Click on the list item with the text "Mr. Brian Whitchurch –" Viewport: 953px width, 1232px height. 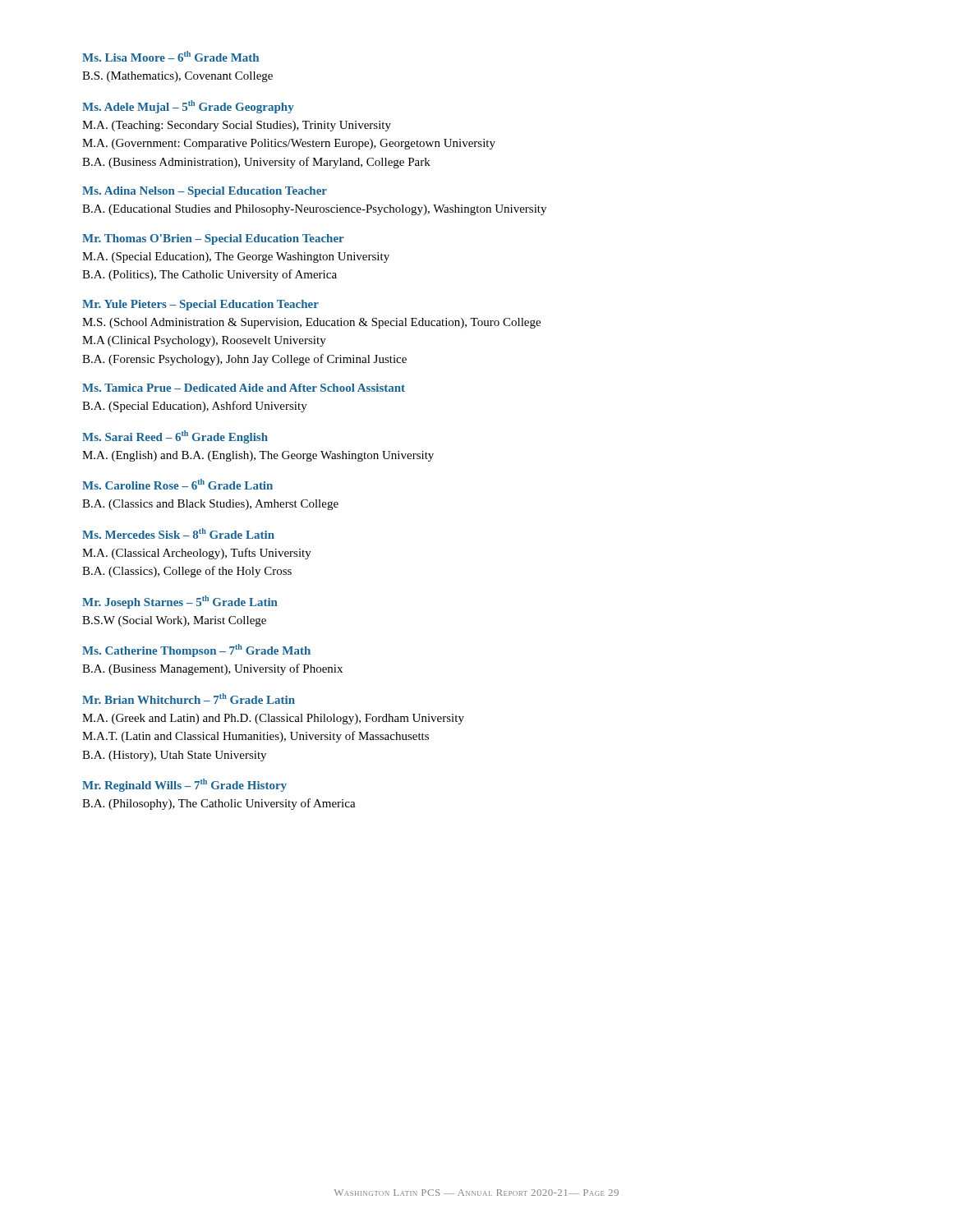[x=189, y=699]
